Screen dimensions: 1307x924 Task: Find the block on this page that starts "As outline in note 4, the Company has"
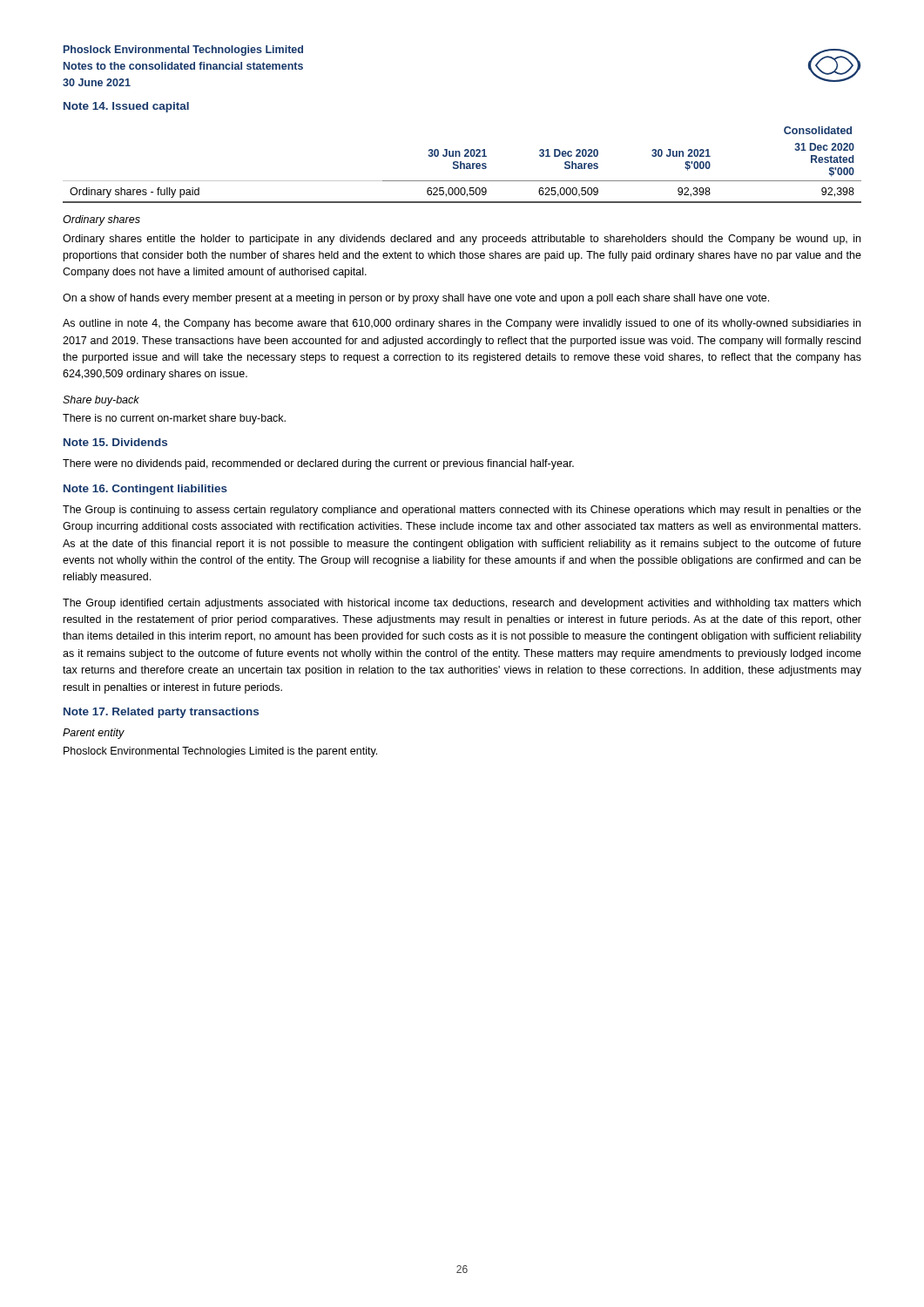[462, 349]
